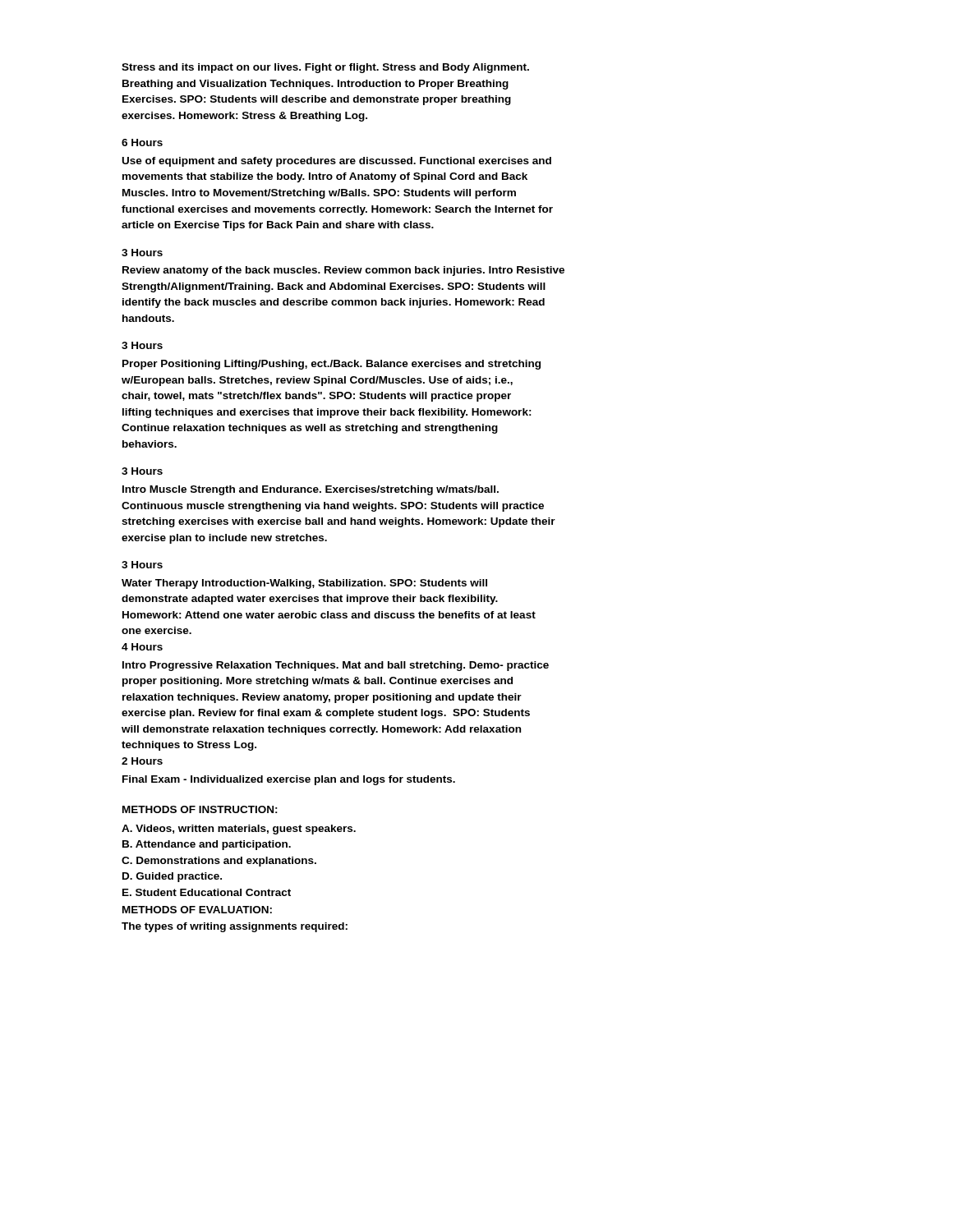Image resolution: width=953 pixels, height=1232 pixels.
Task: Select the text block starting "Proper Positioning Lifting/Pushing, ect./Back. Balance"
Action: pyautogui.click(x=401, y=404)
